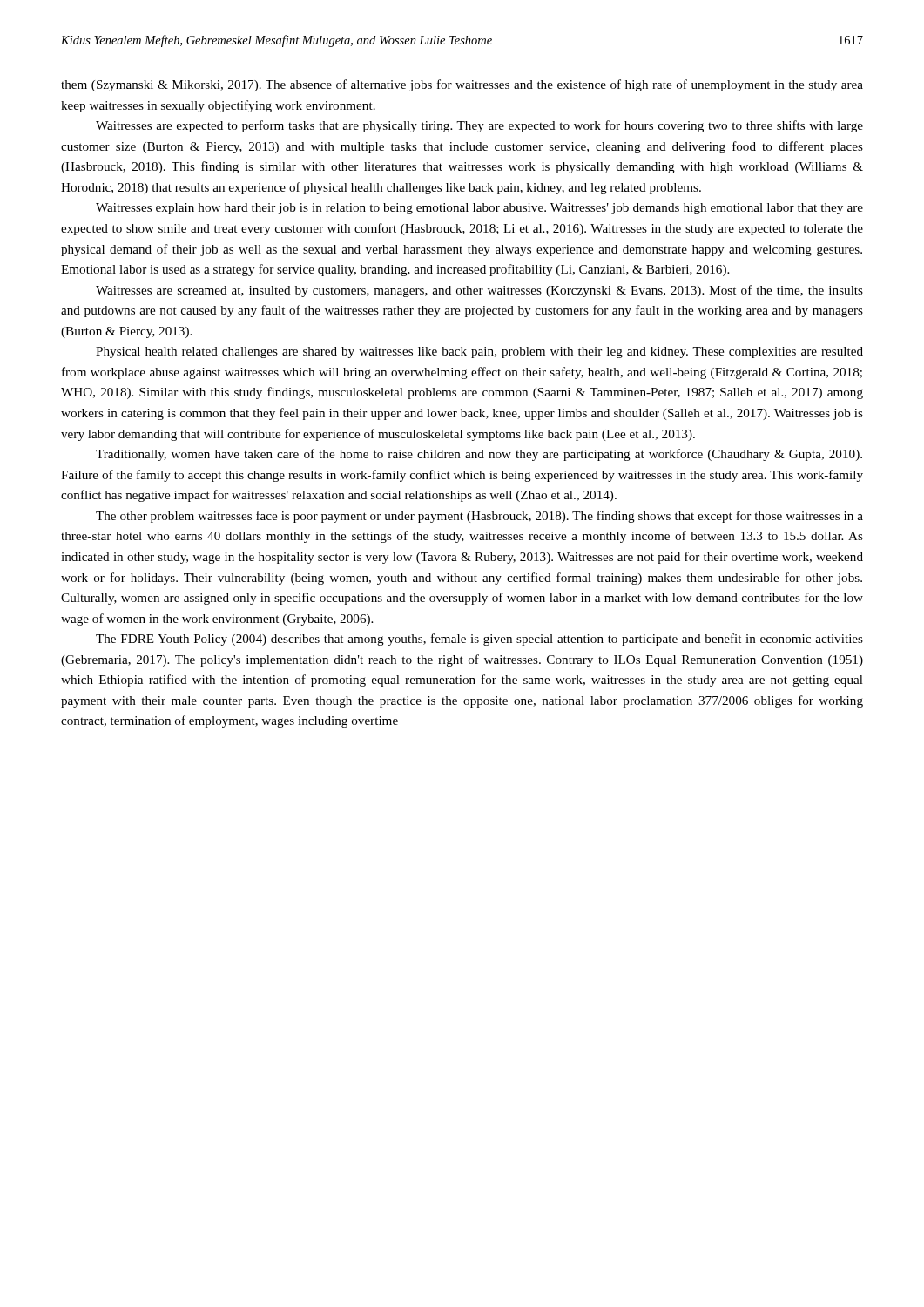The image size is (924, 1307).
Task: Click on the passage starting "Traditionally, women have taken care of the home"
Action: coord(462,474)
